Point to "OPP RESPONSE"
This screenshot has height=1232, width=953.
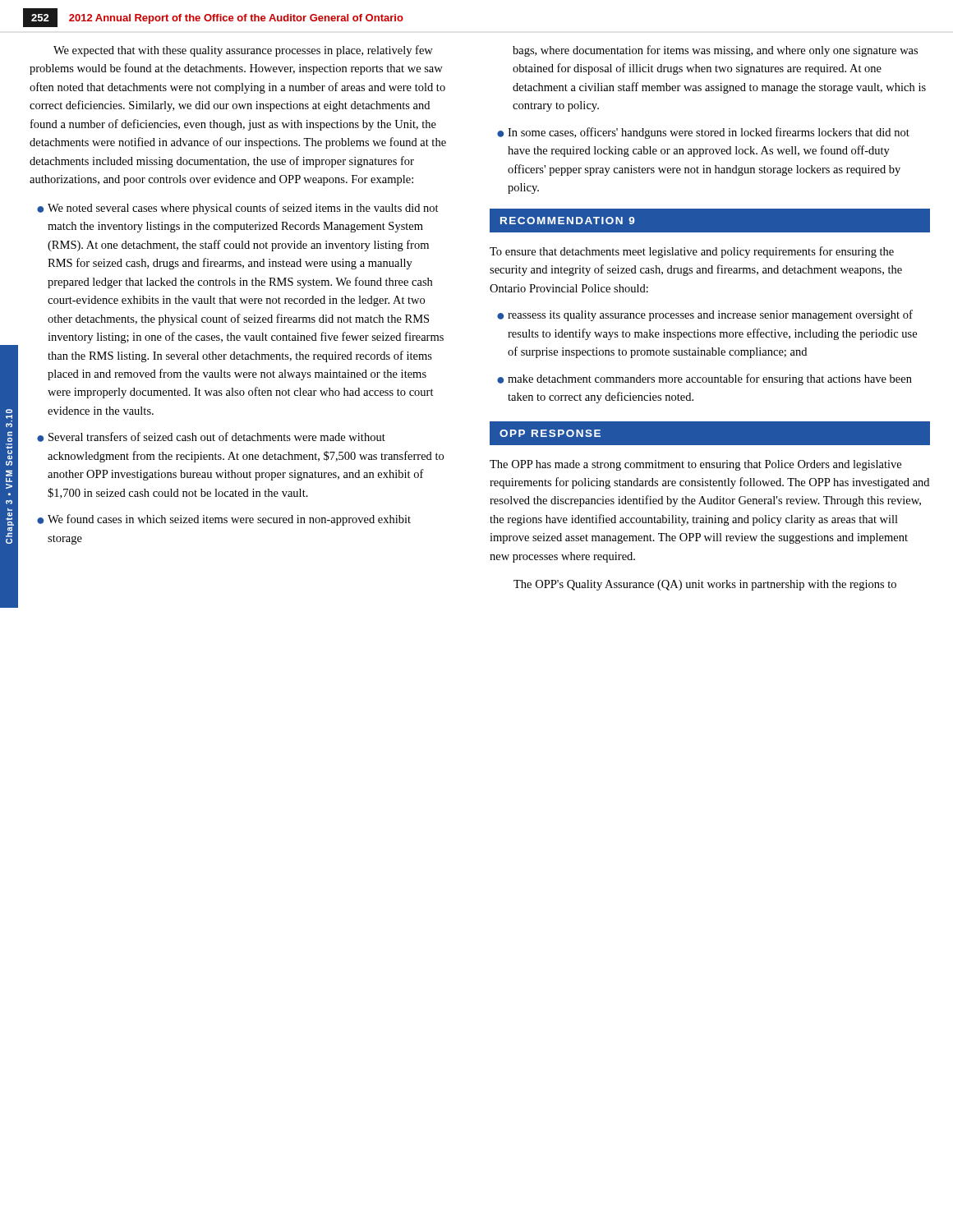(551, 433)
